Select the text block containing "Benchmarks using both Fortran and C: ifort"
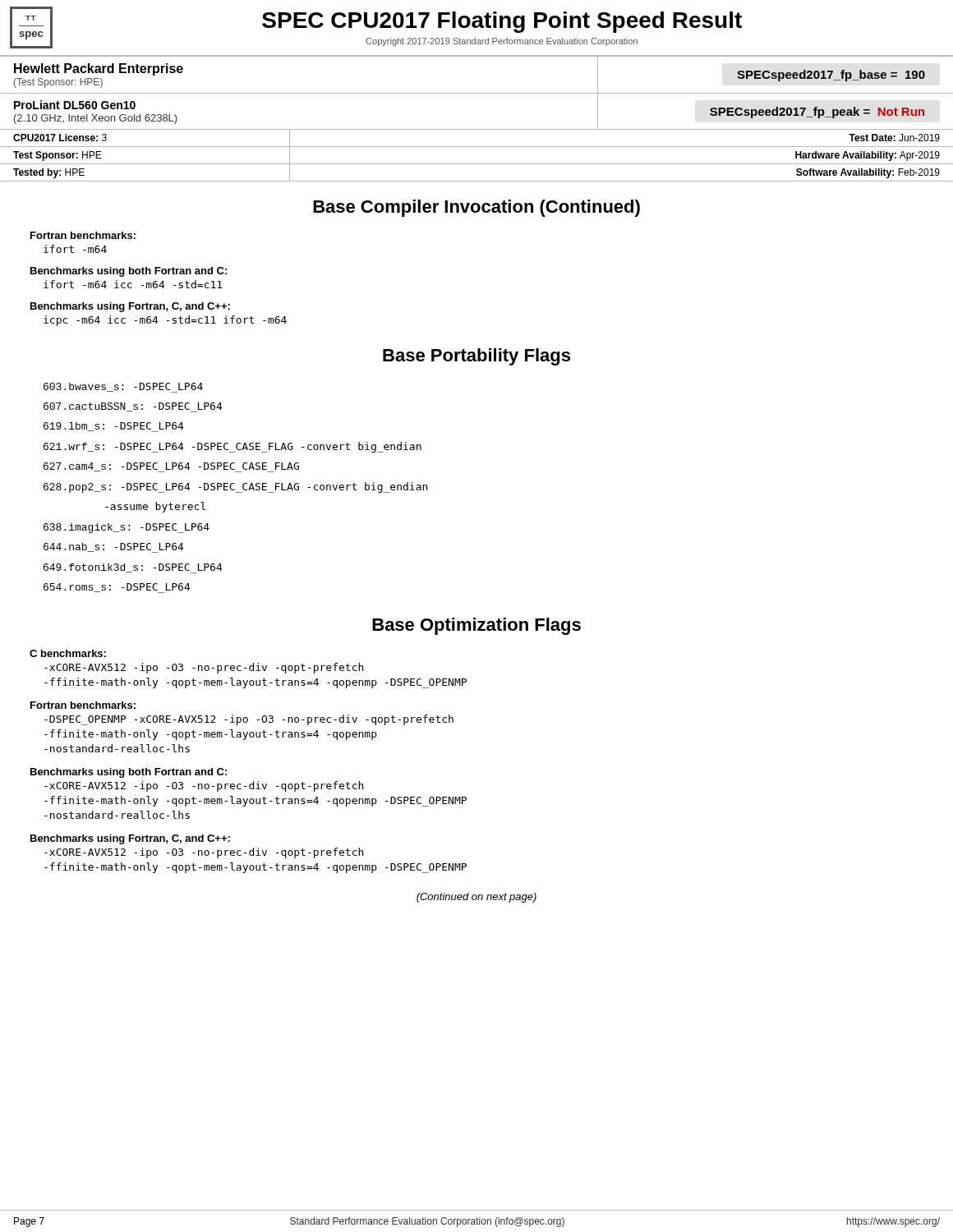Image resolution: width=953 pixels, height=1232 pixels. pos(129,272)
